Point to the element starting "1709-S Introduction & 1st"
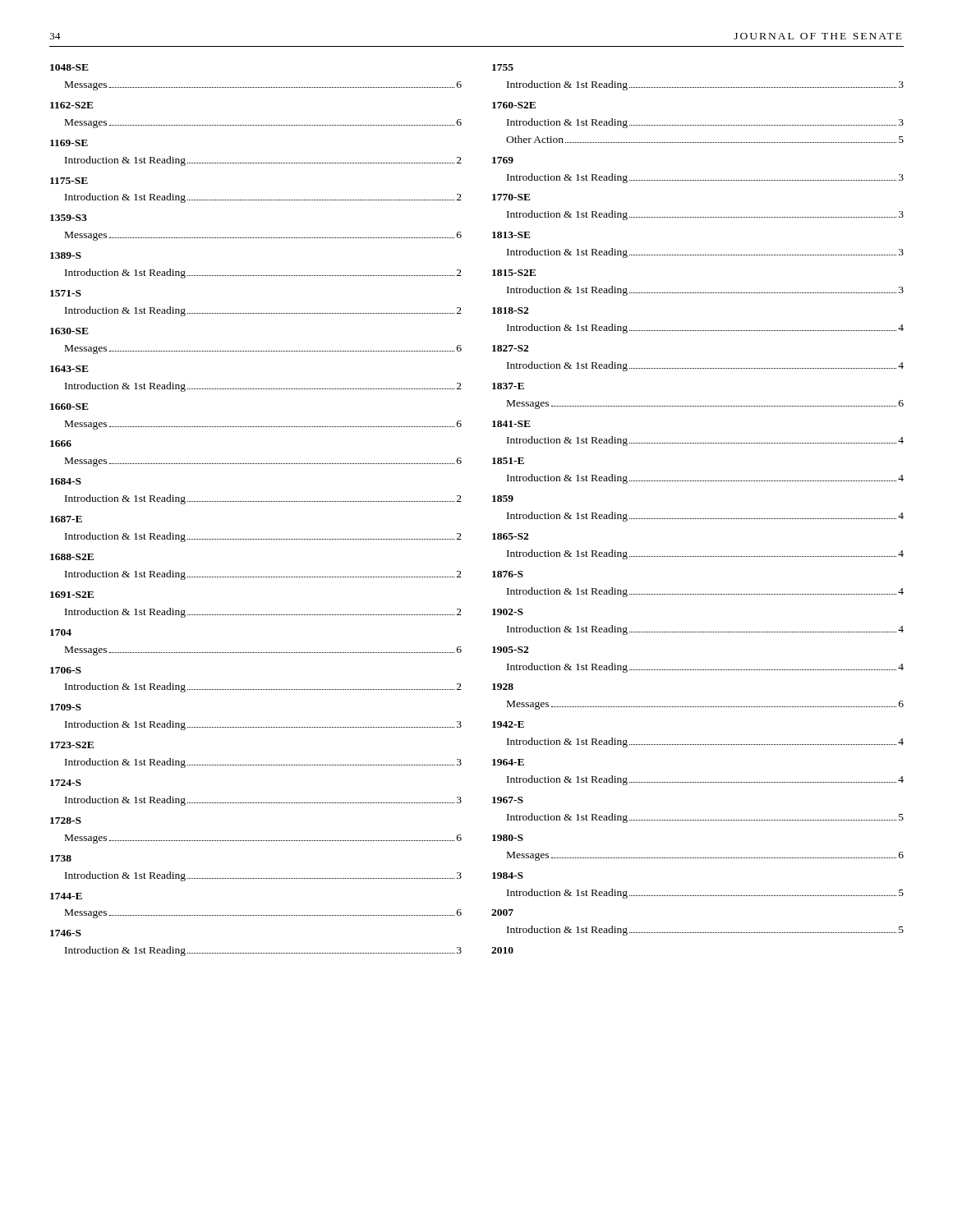Viewport: 953px width, 1232px height. pyautogui.click(x=255, y=716)
